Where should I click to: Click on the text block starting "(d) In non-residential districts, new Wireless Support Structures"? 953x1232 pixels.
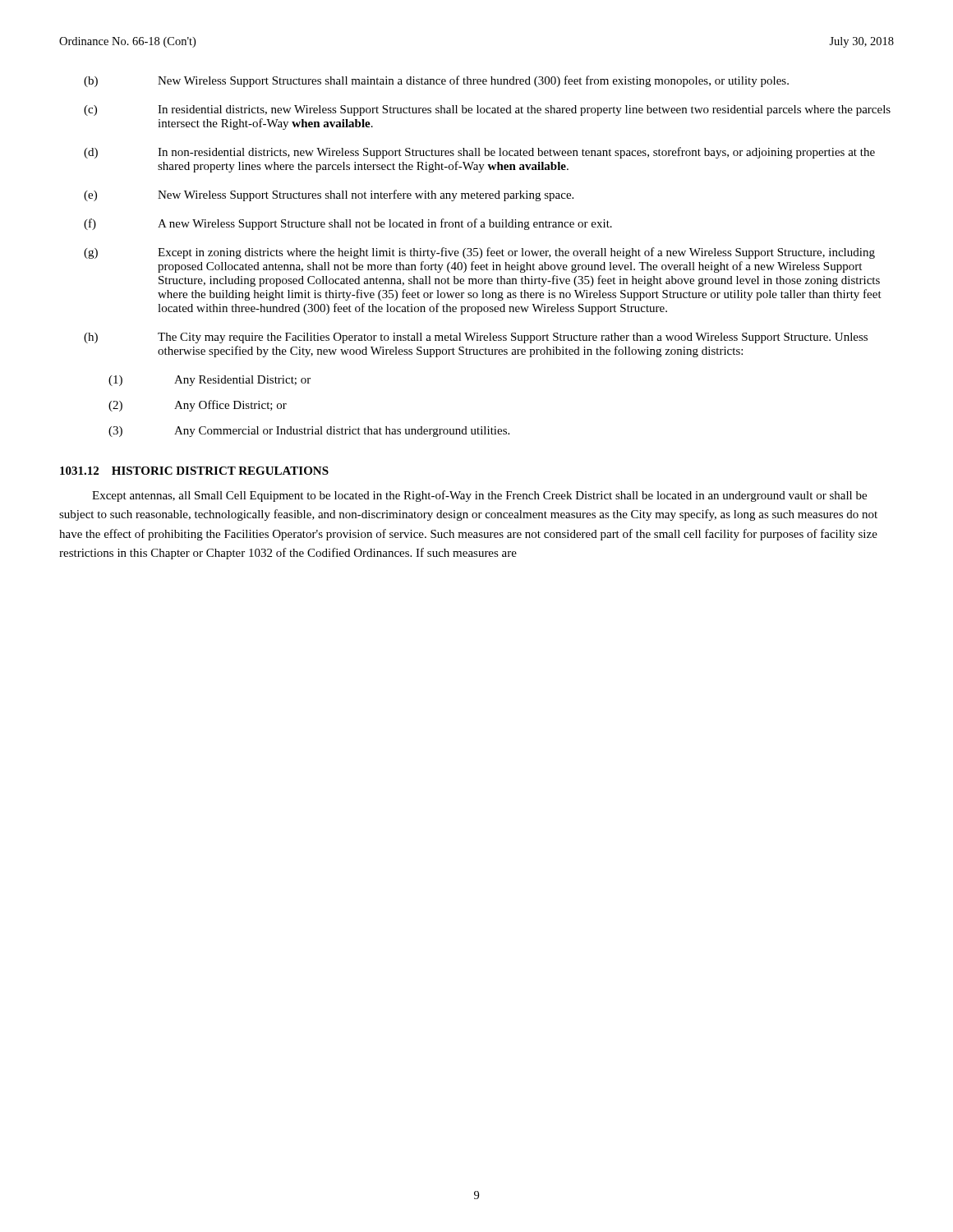[x=476, y=159]
